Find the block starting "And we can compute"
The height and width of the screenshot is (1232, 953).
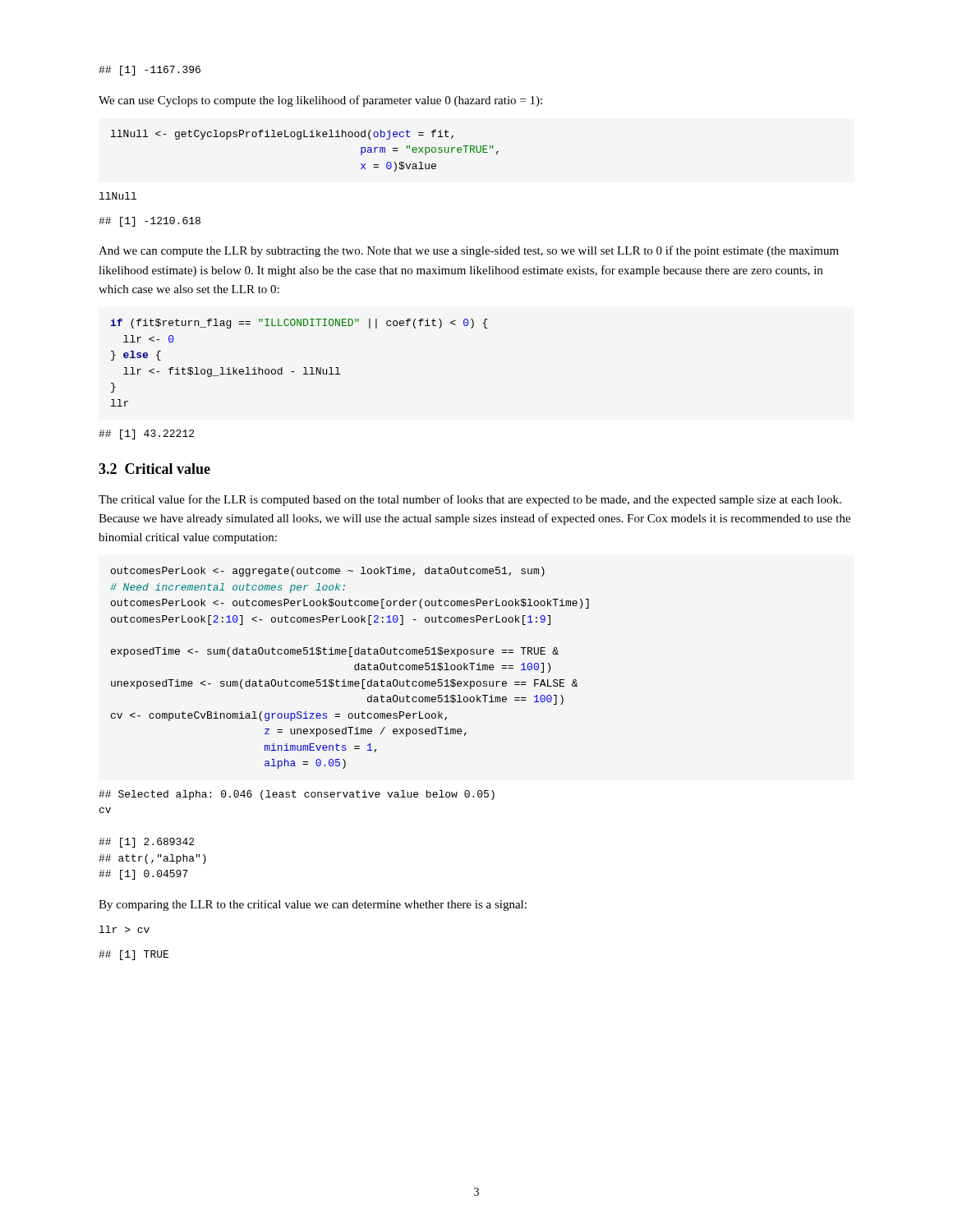(x=476, y=270)
